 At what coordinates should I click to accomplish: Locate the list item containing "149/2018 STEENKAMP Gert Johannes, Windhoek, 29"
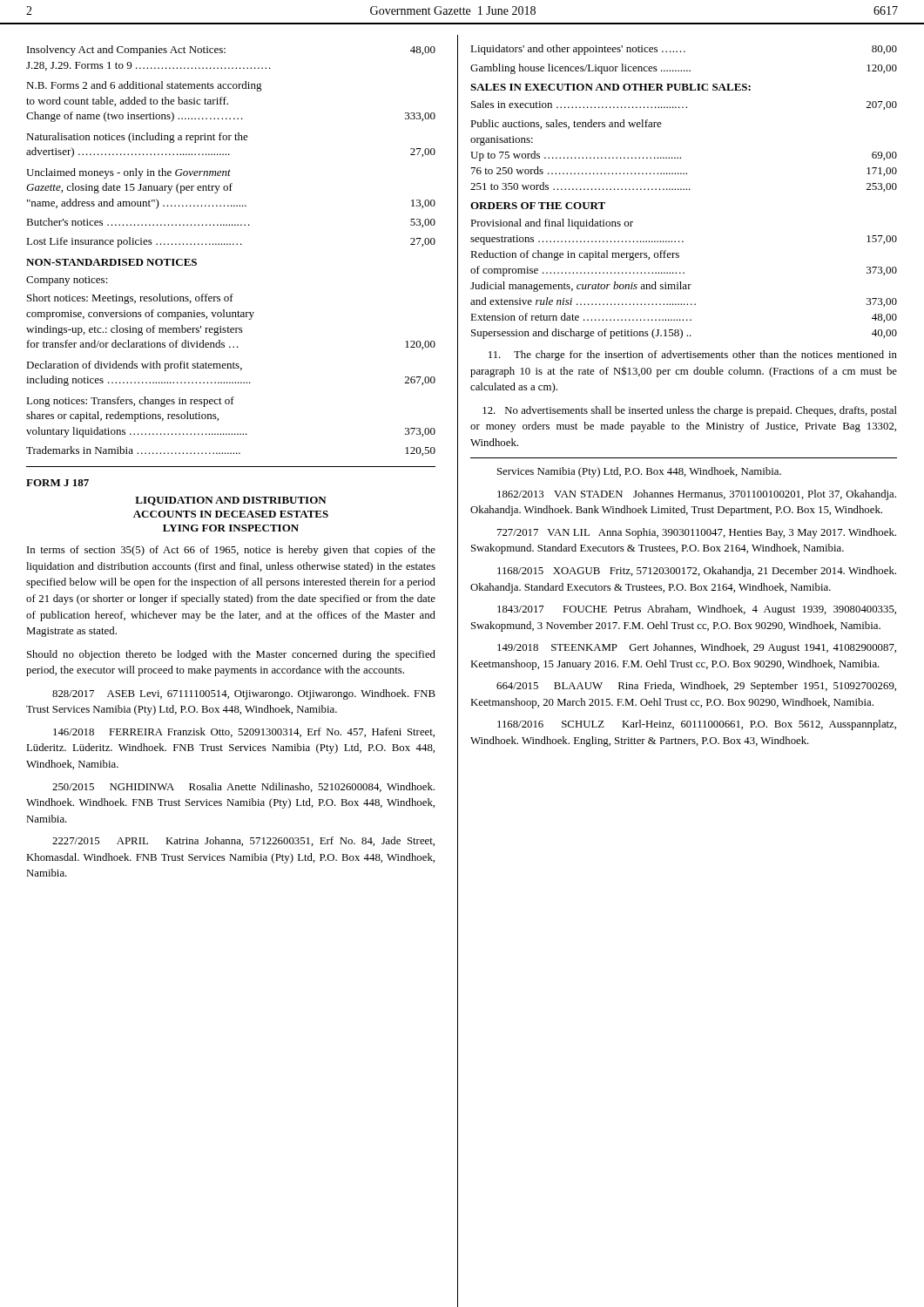click(x=684, y=656)
